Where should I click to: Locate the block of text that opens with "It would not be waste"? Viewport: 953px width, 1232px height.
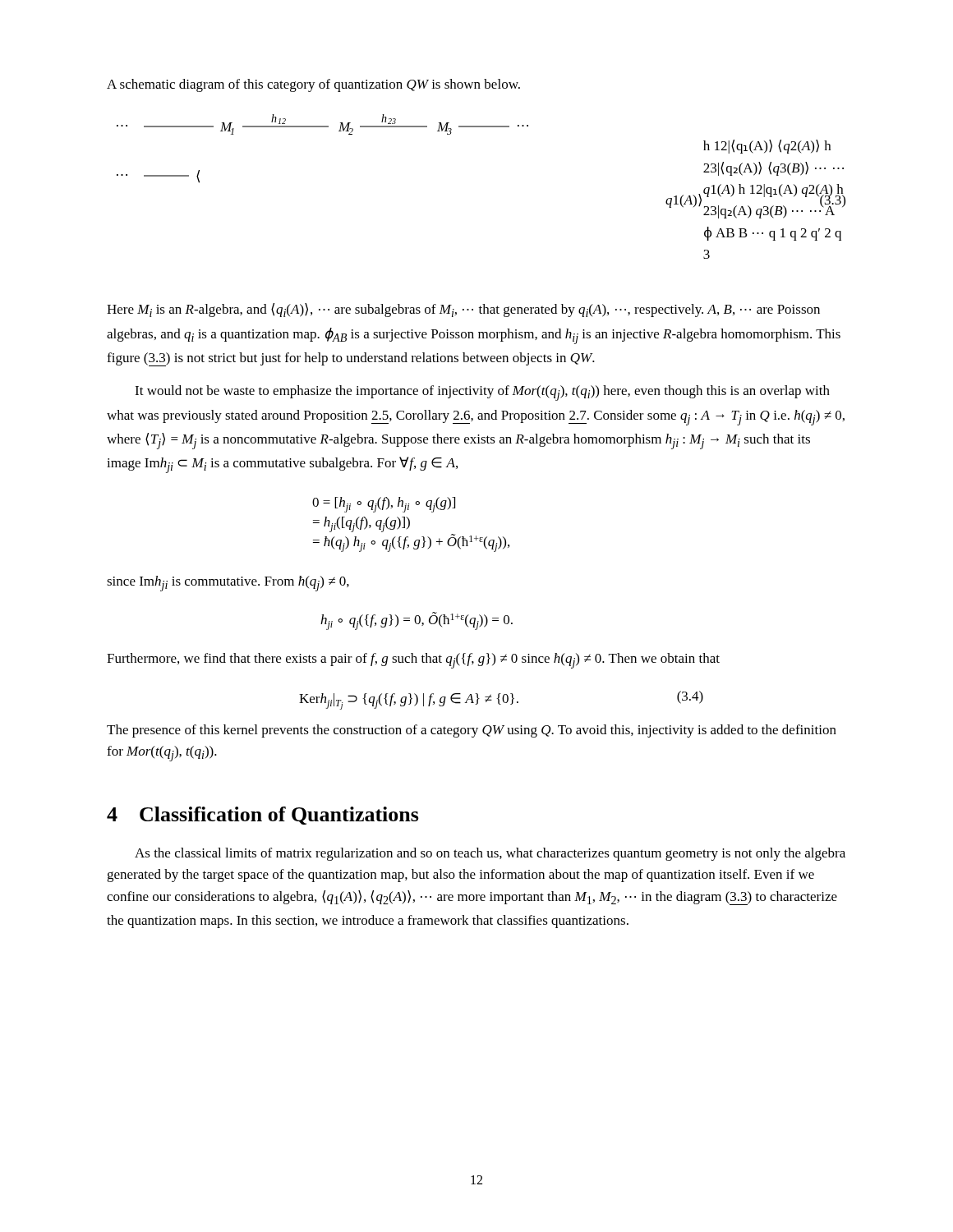(476, 428)
